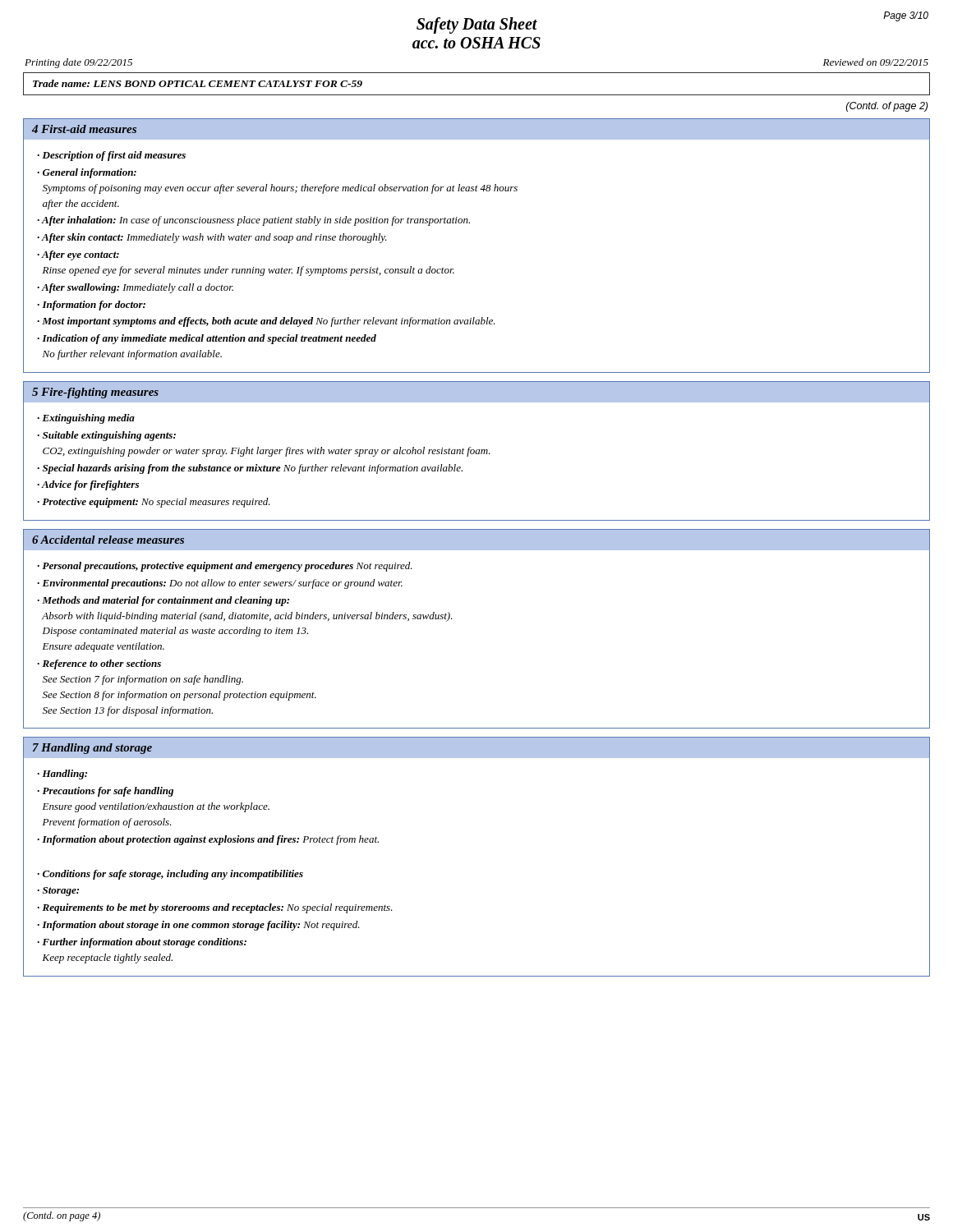Click the passage that begins "· After eye"
953x1232 pixels.
click(x=246, y=262)
